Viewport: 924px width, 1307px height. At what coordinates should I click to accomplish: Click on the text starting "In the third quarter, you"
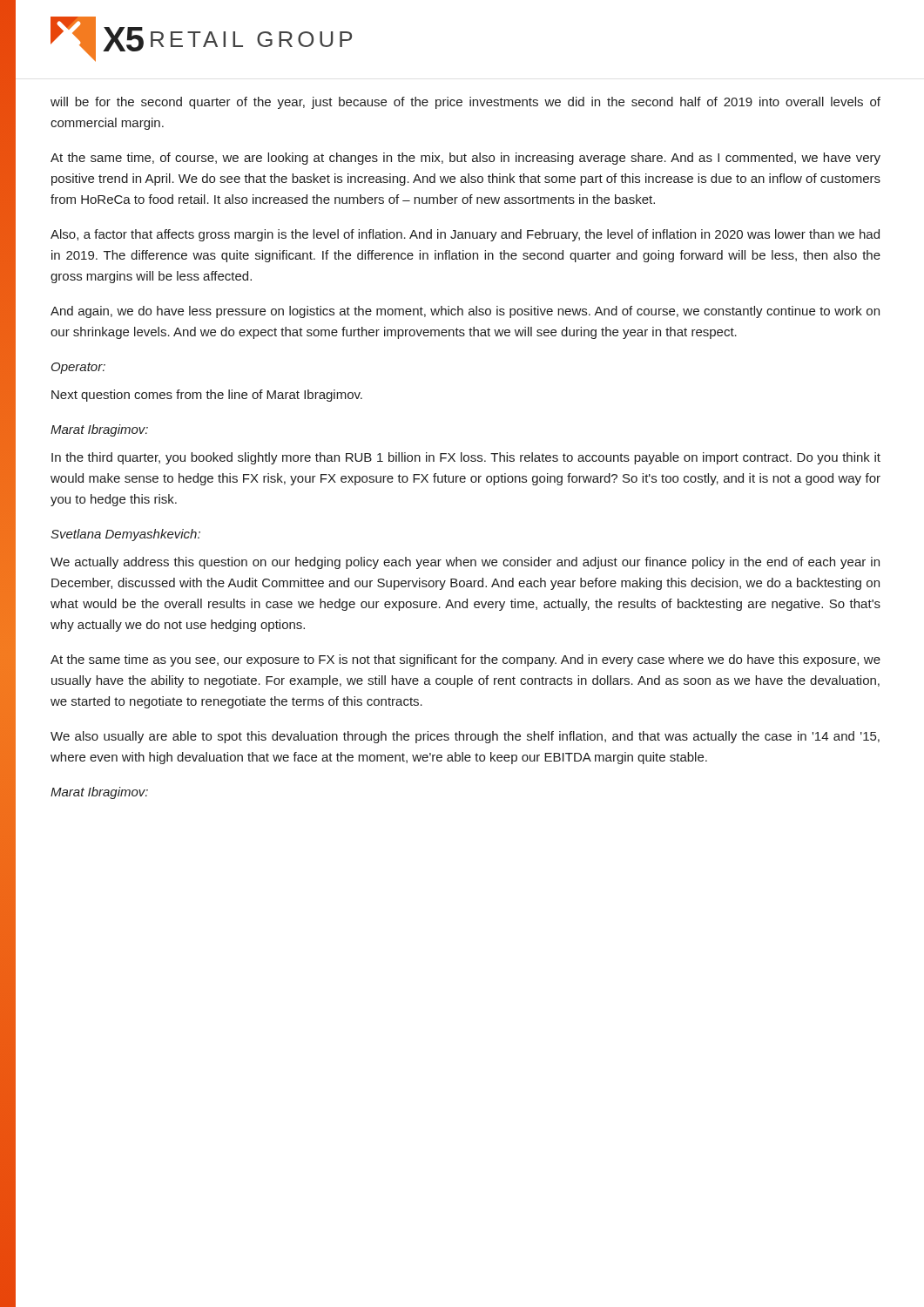[466, 478]
